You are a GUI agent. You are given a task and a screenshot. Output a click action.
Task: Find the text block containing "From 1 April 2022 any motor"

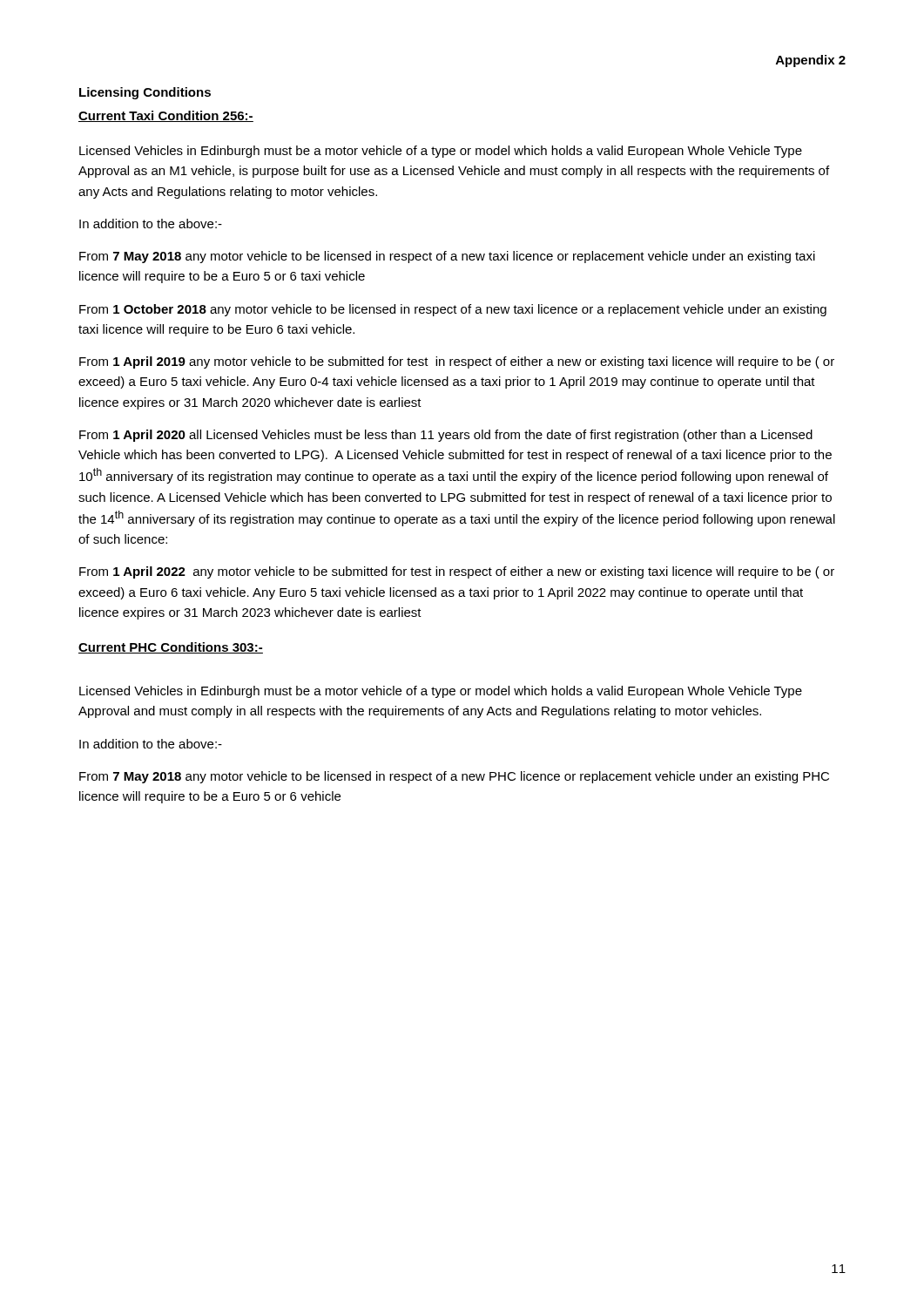click(x=456, y=592)
